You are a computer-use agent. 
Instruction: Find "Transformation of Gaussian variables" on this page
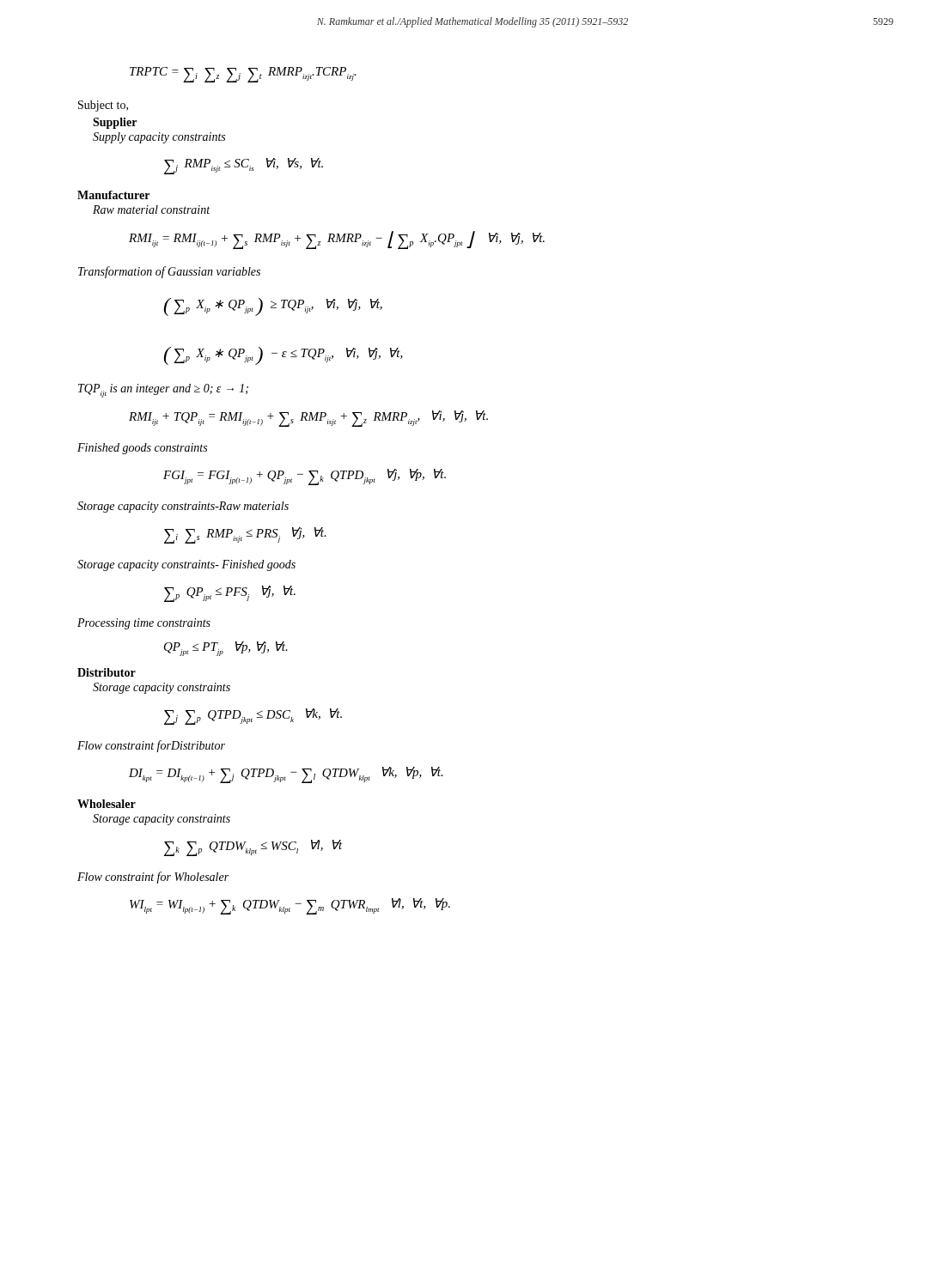point(169,272)
